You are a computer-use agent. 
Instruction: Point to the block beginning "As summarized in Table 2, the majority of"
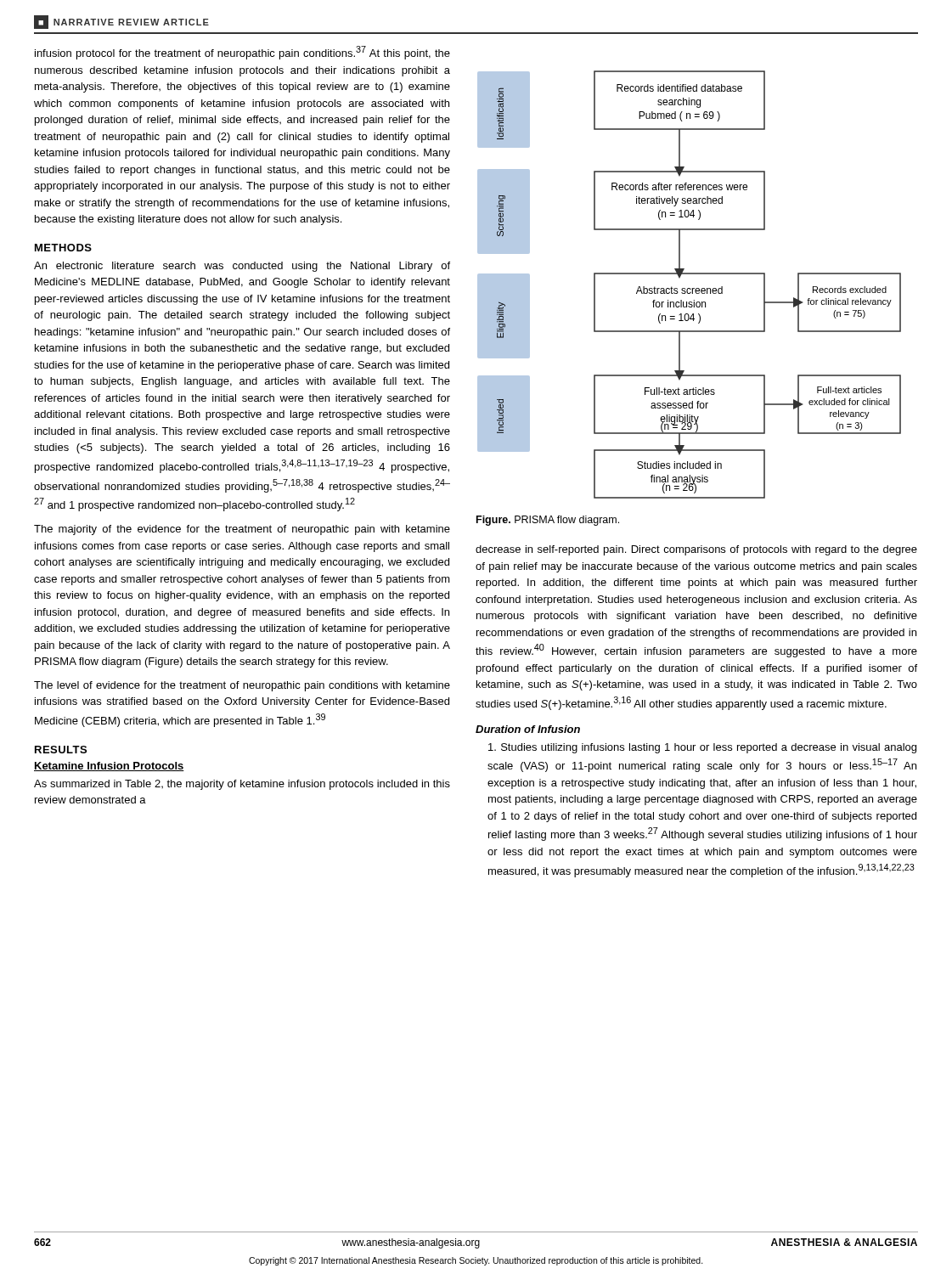[x=242, y=792]
